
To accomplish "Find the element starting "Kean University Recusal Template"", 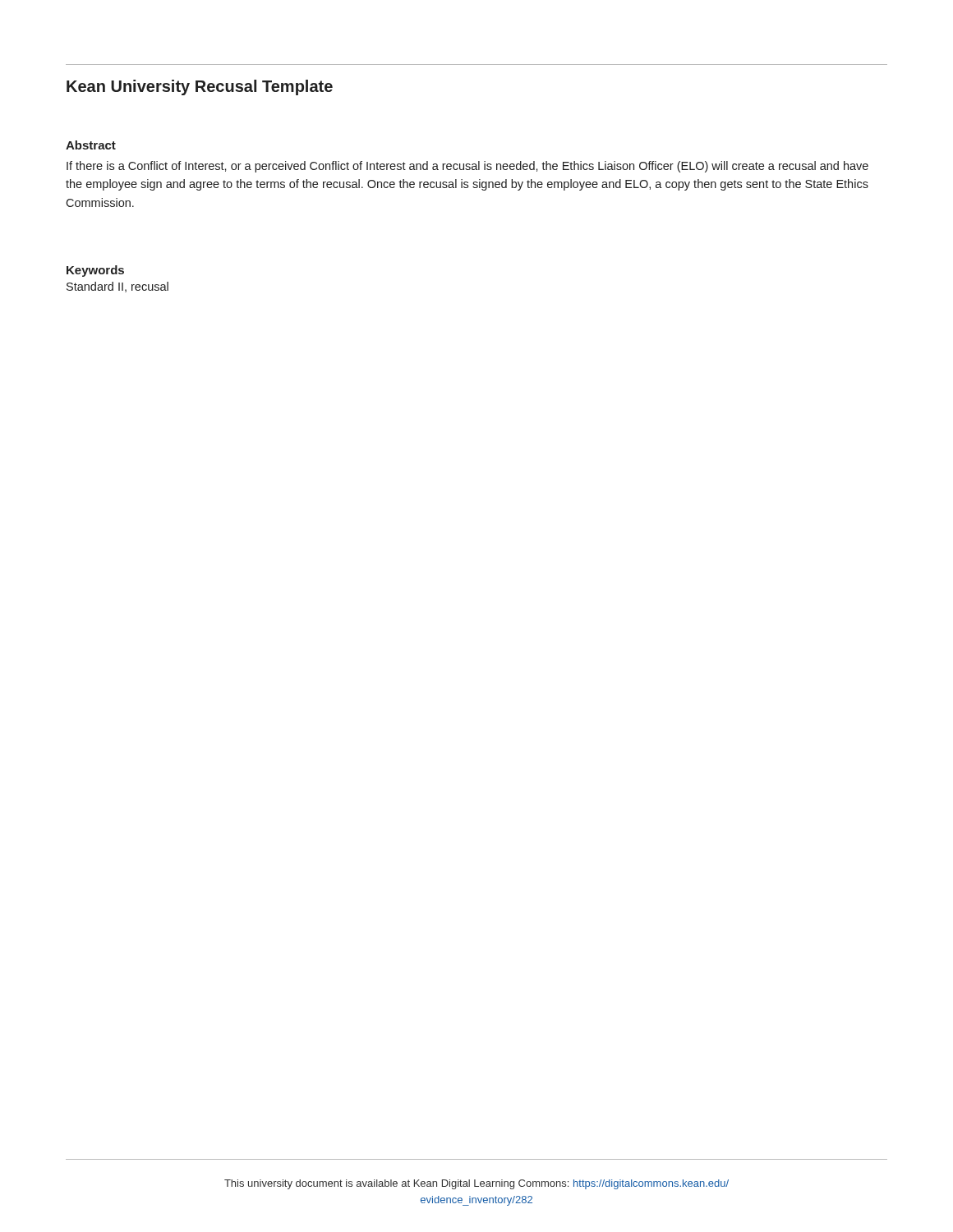I will click(200, 87).
